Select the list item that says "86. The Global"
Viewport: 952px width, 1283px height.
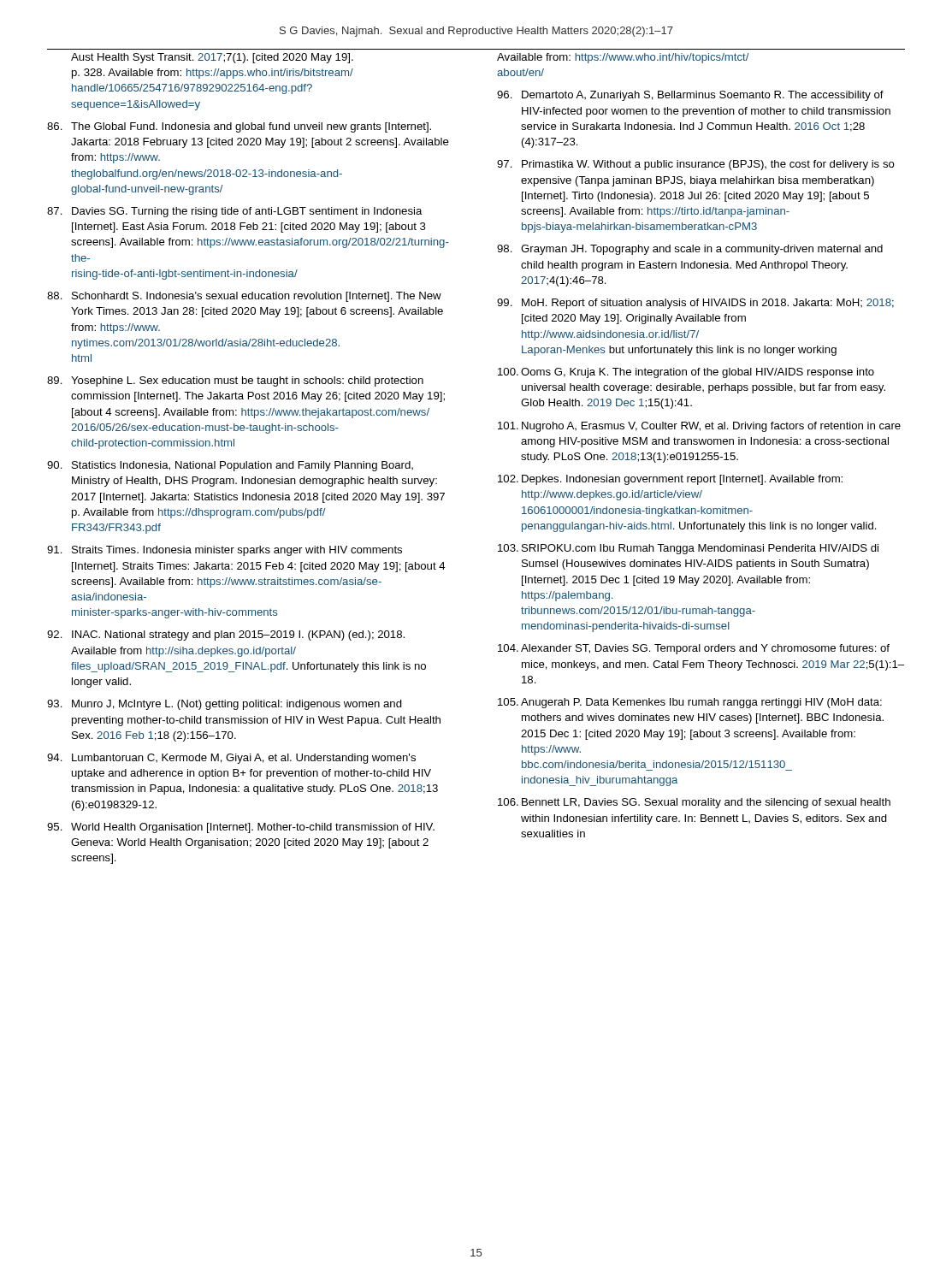(x=249, y=158)
